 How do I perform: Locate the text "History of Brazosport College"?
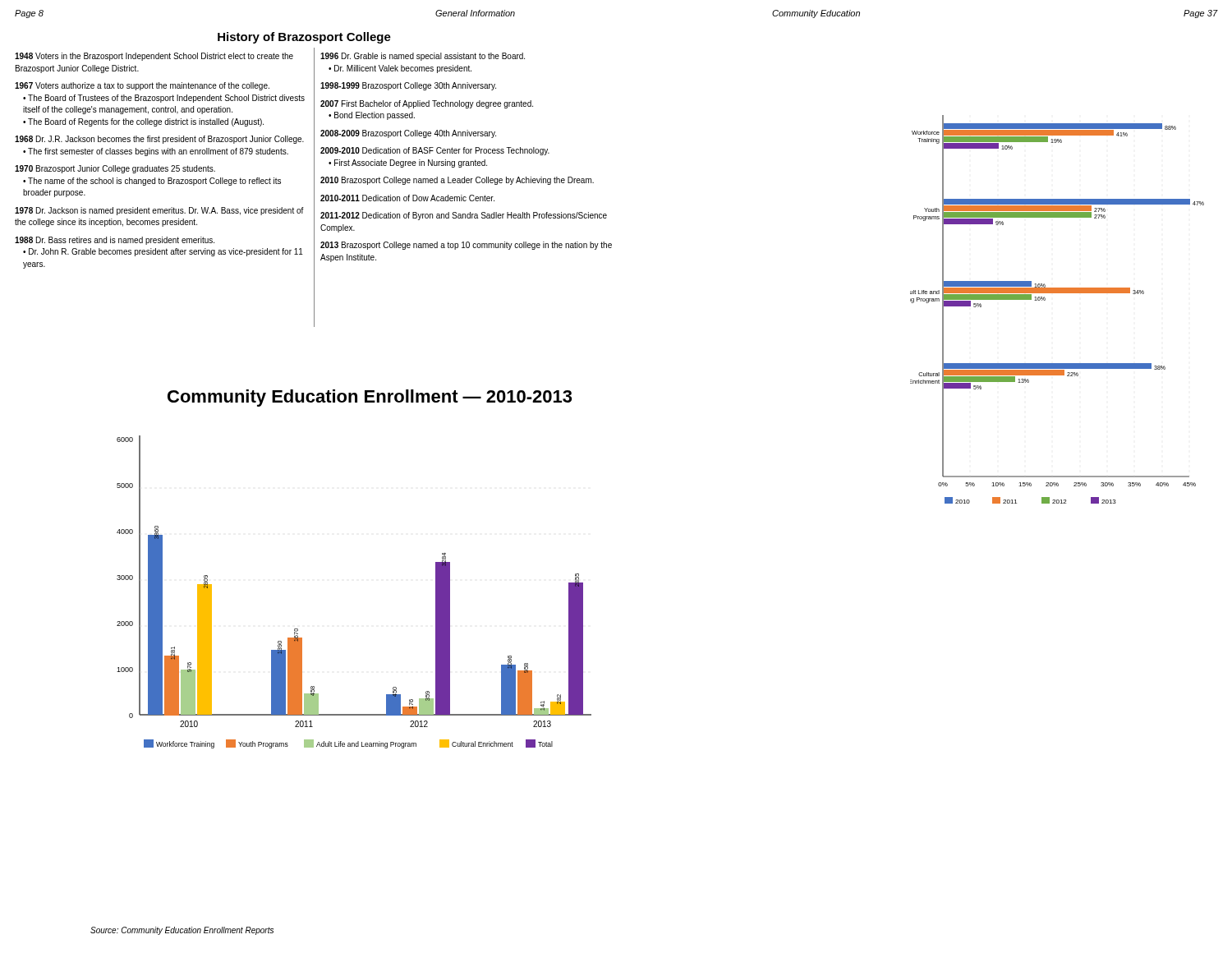(x=304, y=37)
